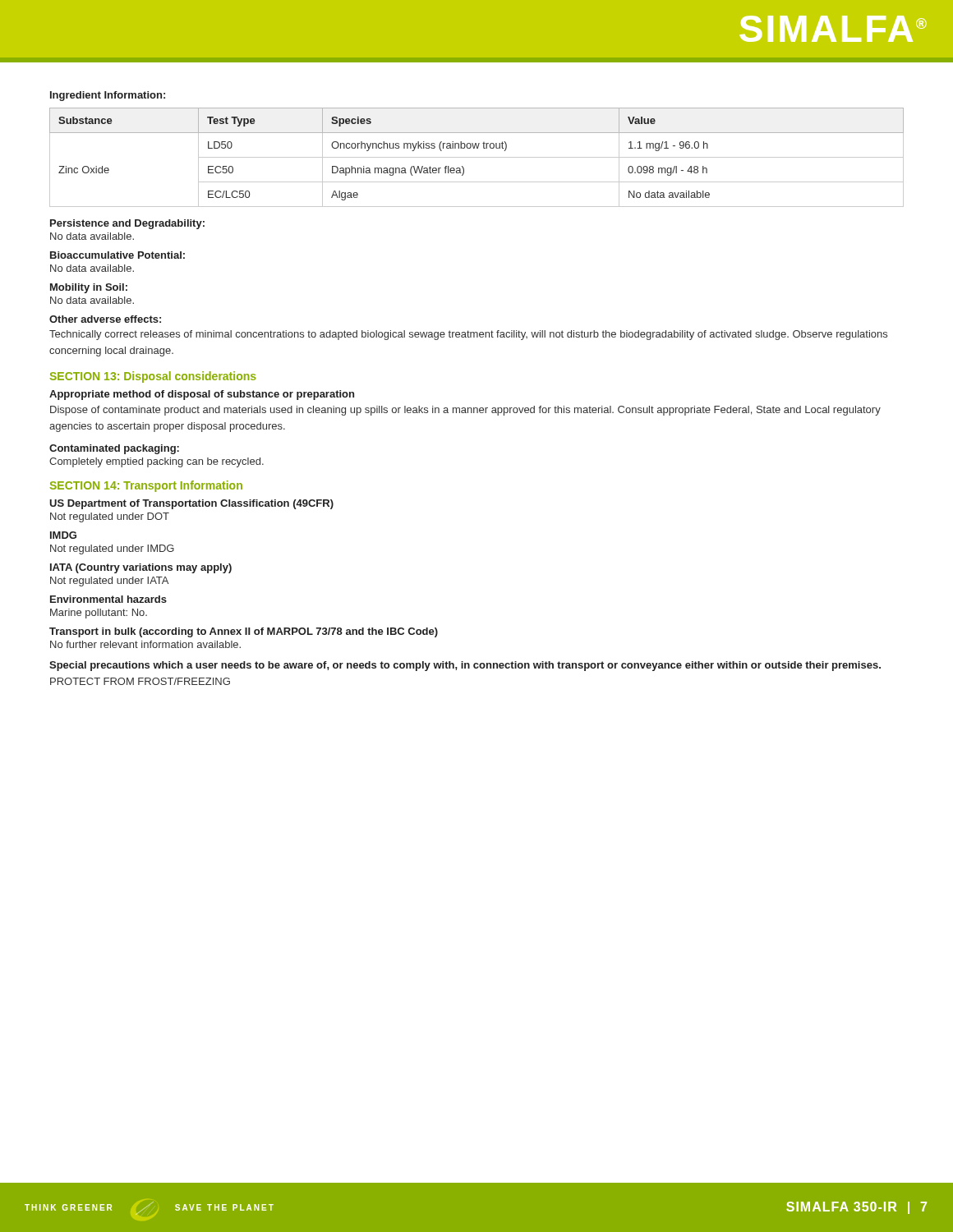The image size is (953, 1232).
Task: Find the block starting "Completely emptied packing can be recycled."
Action: [157, 461]
